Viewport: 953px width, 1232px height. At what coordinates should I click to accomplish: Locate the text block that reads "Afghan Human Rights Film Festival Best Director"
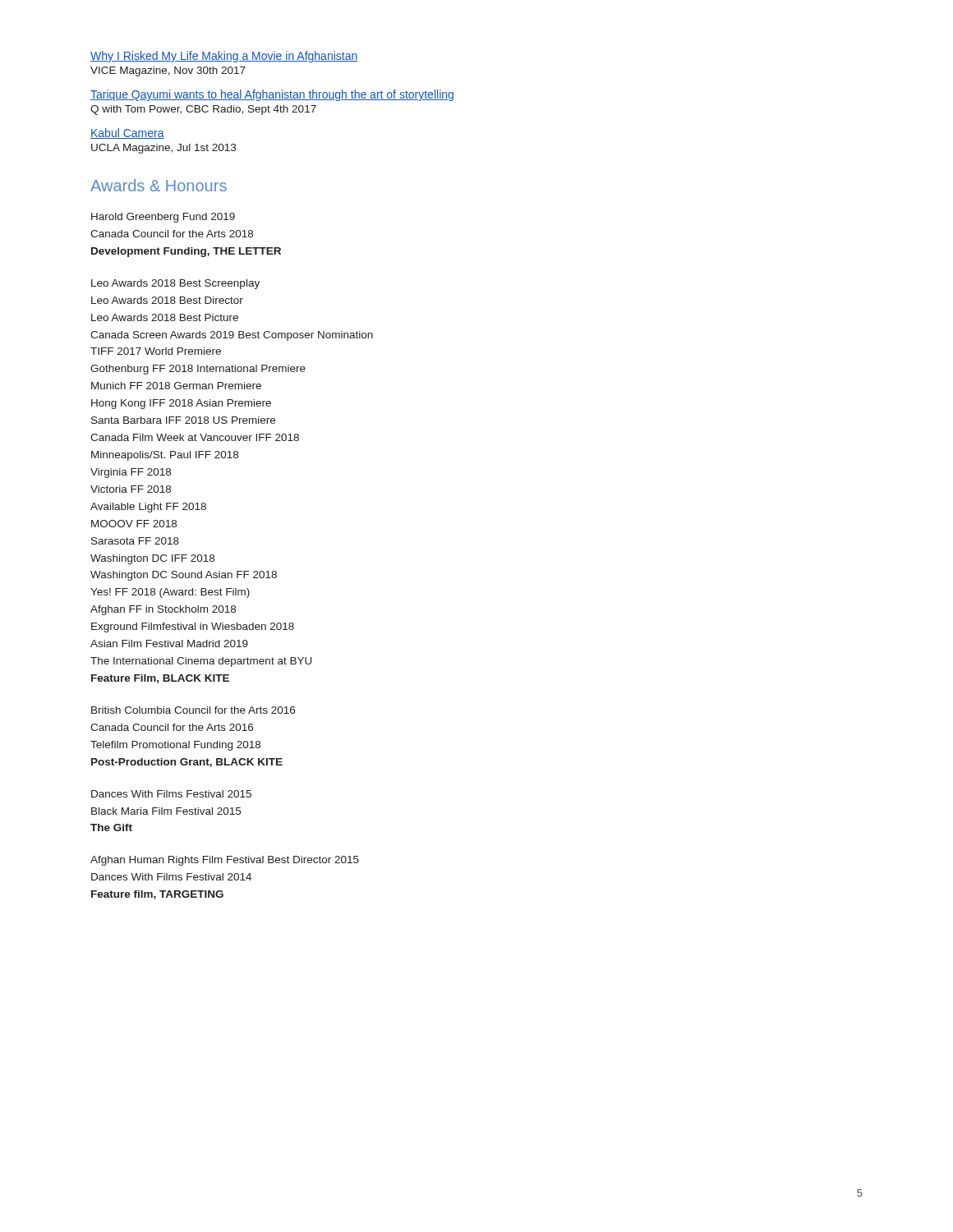pyautogui.click(x=225, y=861)
